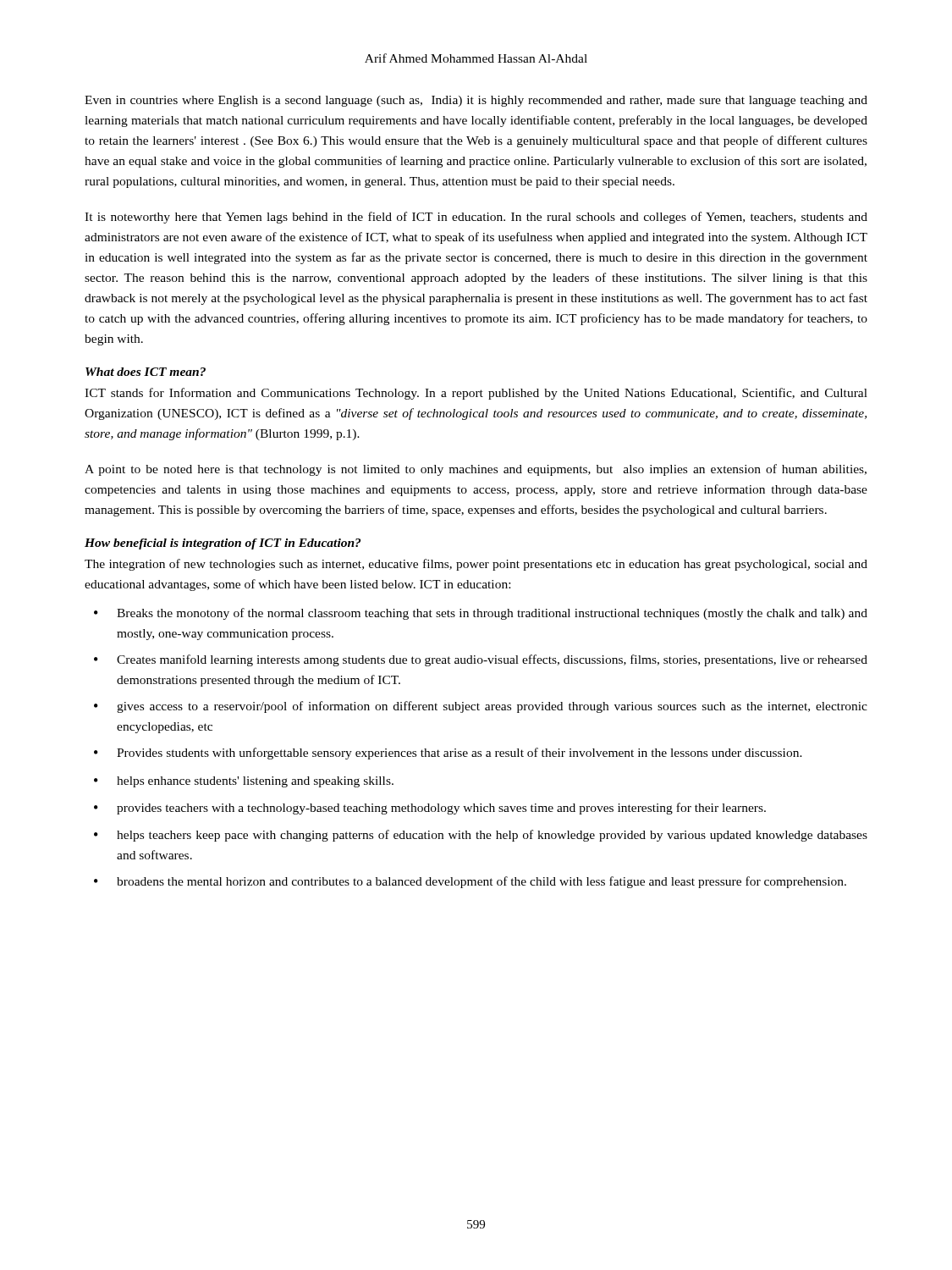Select the element starting "Even in countries"
The width and height of the screenshot is (952, 1270).
coord(476,140)
